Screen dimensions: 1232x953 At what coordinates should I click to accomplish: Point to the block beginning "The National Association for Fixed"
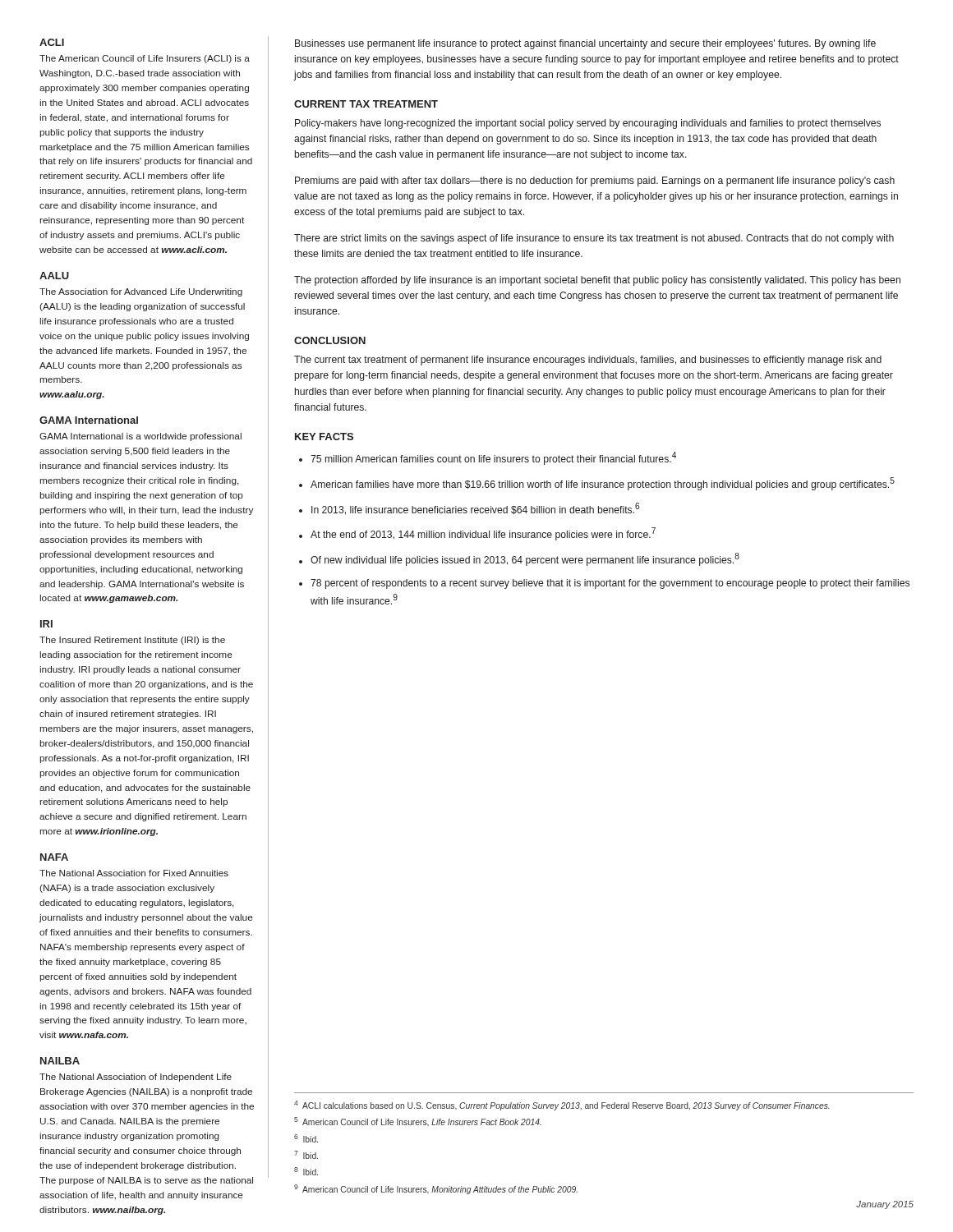146,954
